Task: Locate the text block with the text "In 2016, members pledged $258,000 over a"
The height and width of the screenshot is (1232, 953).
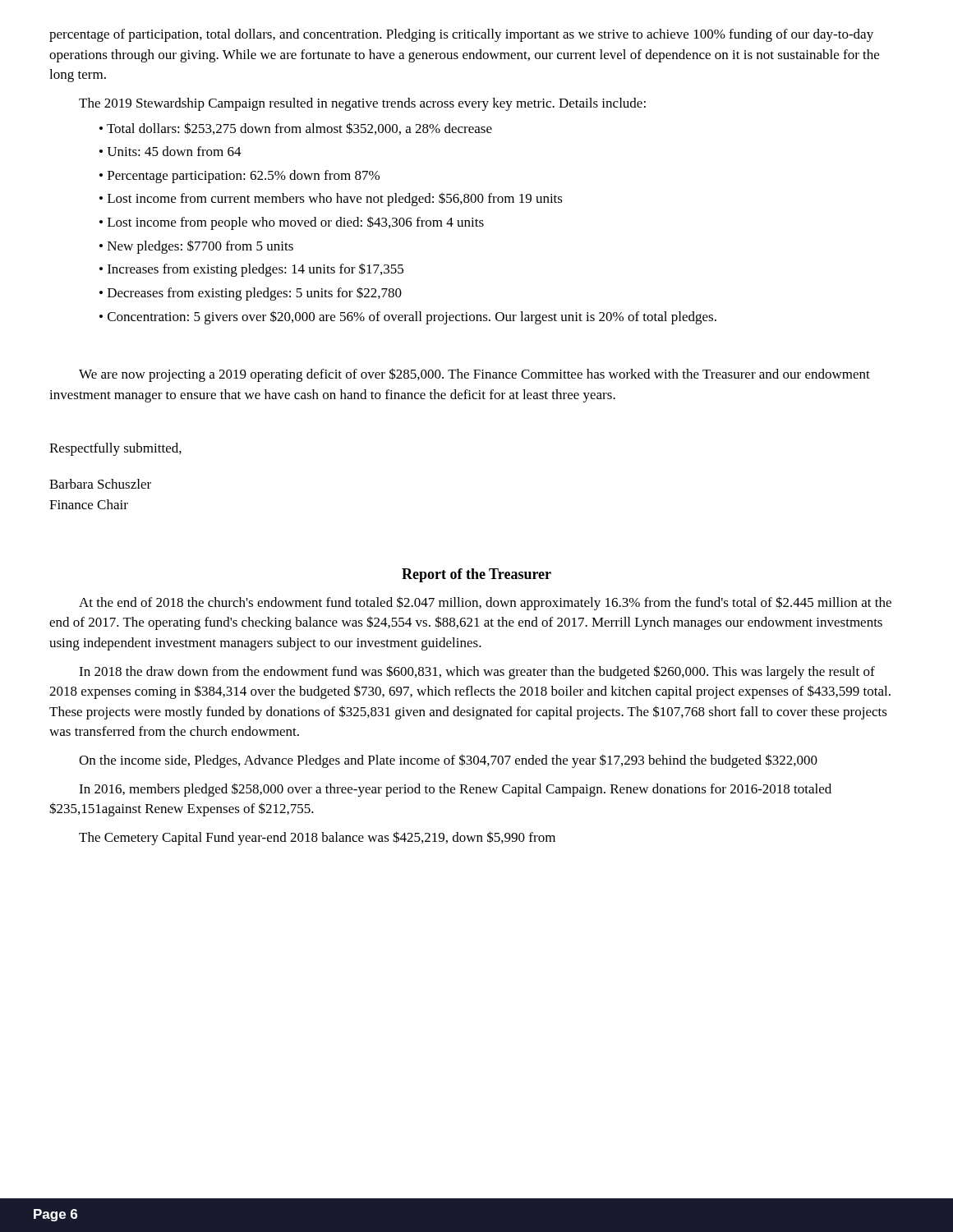Action: point(440,799)
